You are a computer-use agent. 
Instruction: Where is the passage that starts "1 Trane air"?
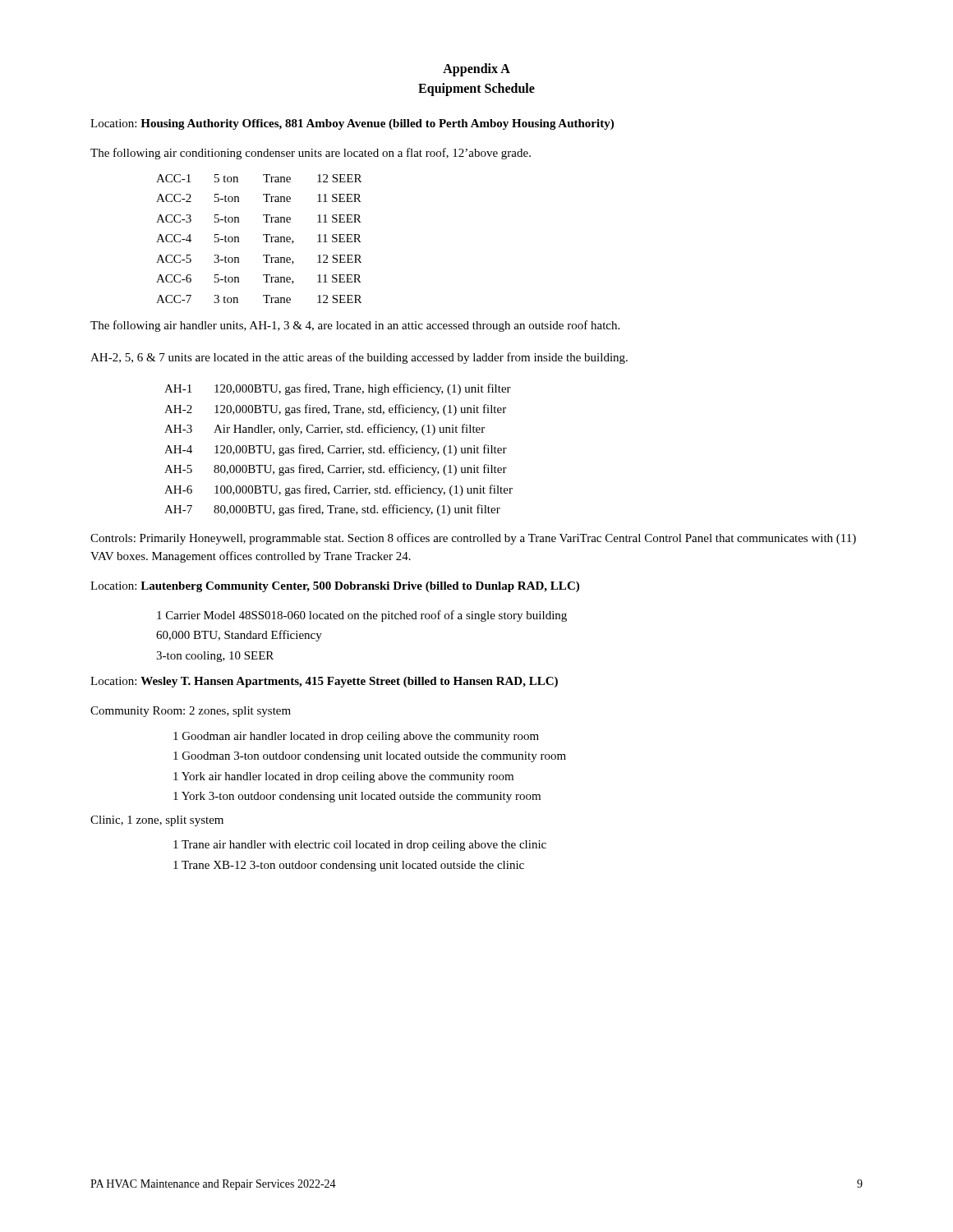pyautogui.click(x=360, y=844)
